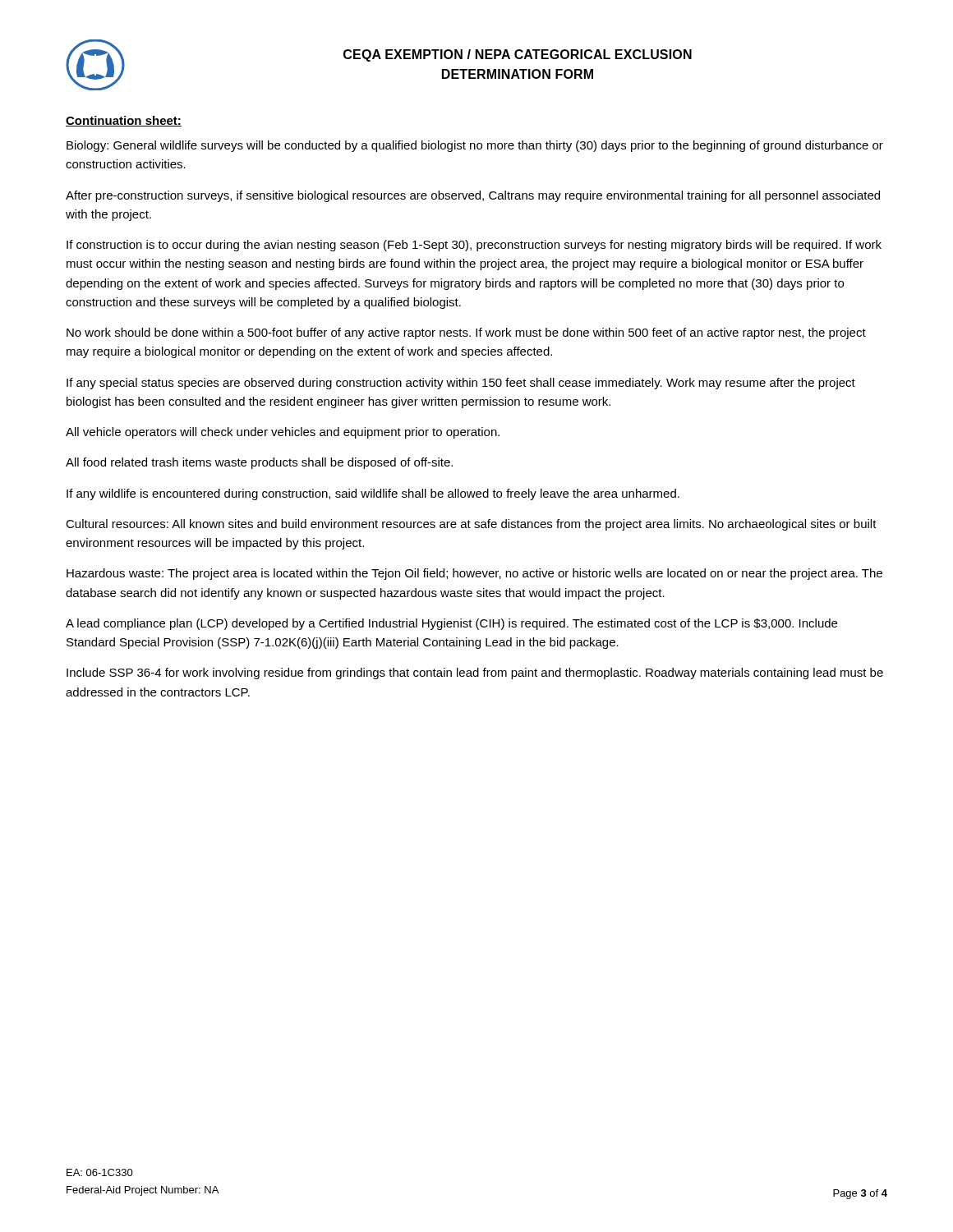Click the passage that begins "No work should"

466,342
